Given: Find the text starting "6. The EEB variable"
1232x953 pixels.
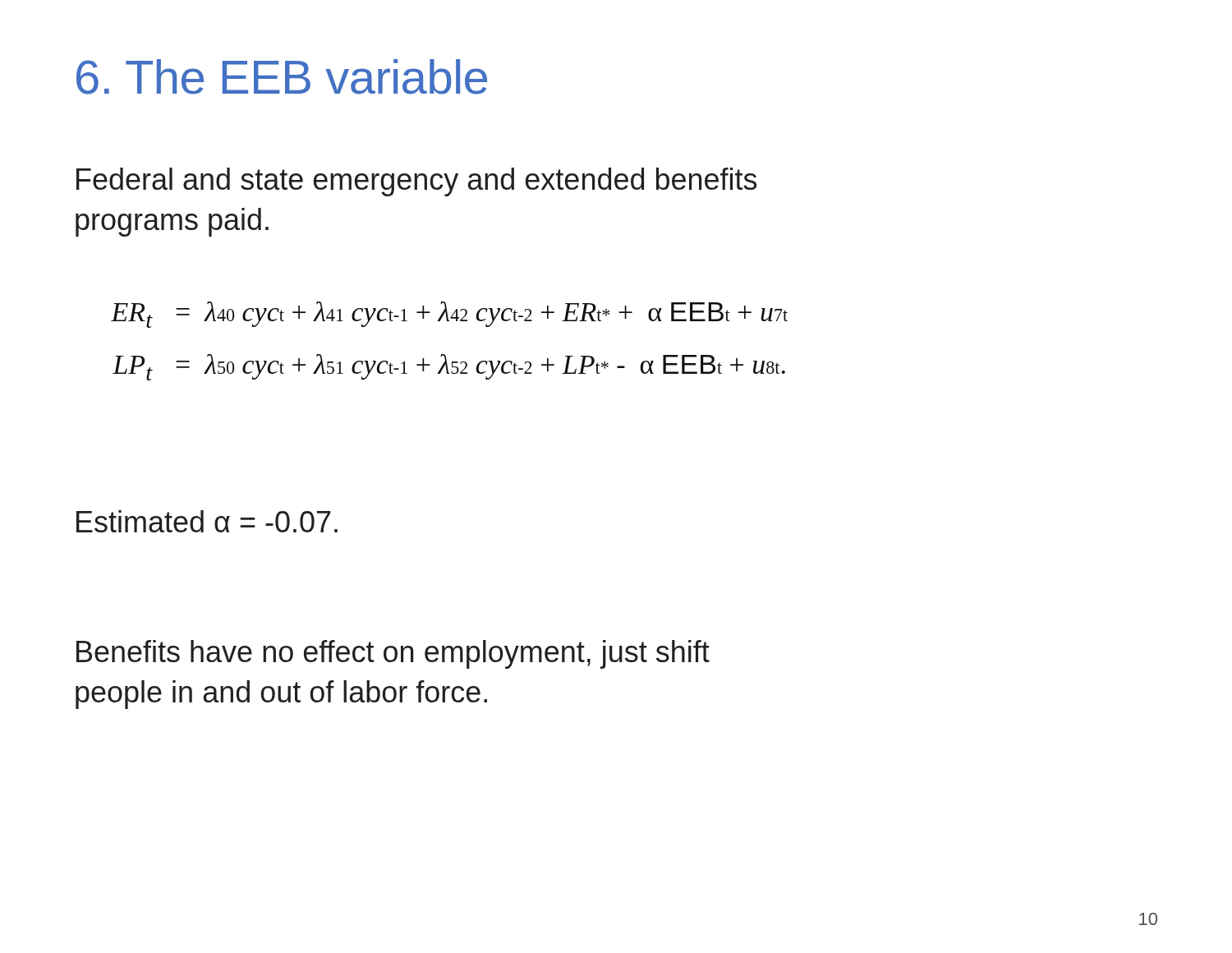Looking at the screenshot, I should click(x=281, y=77).
